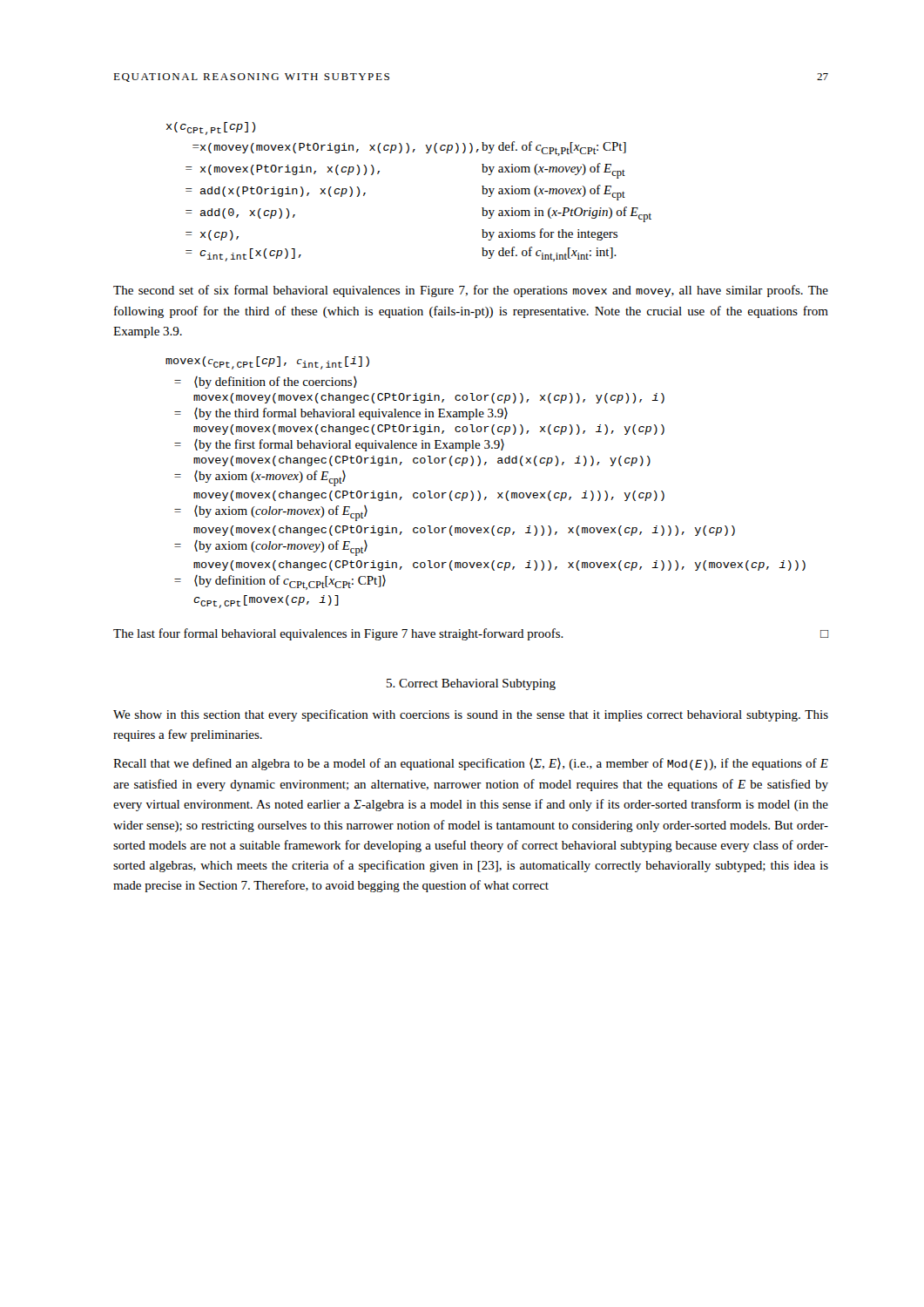
Task: Find the text block containing "Recall that we defined"
Action: tap(471, 825)
